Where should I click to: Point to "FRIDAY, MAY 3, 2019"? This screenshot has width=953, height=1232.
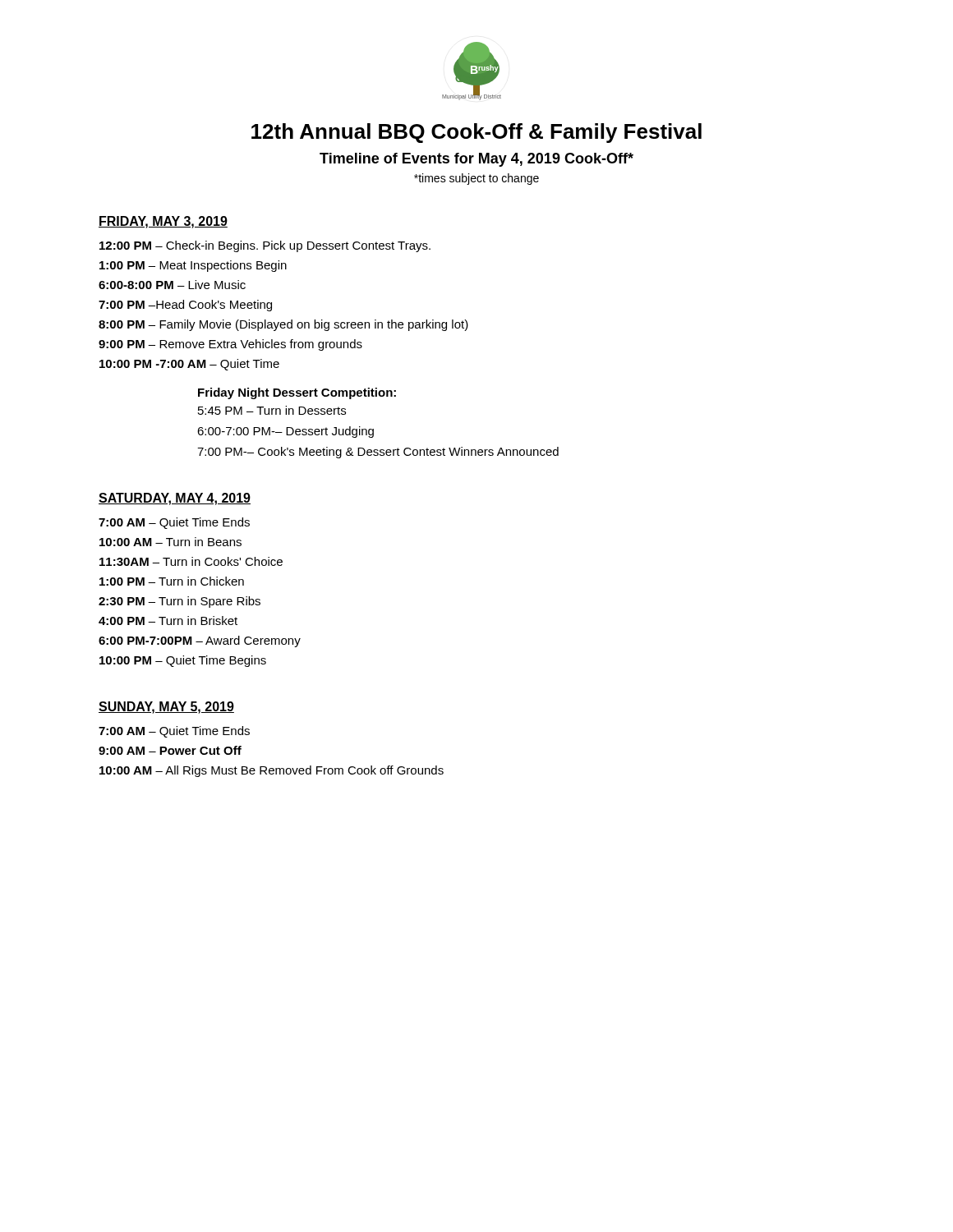(163, 222)
